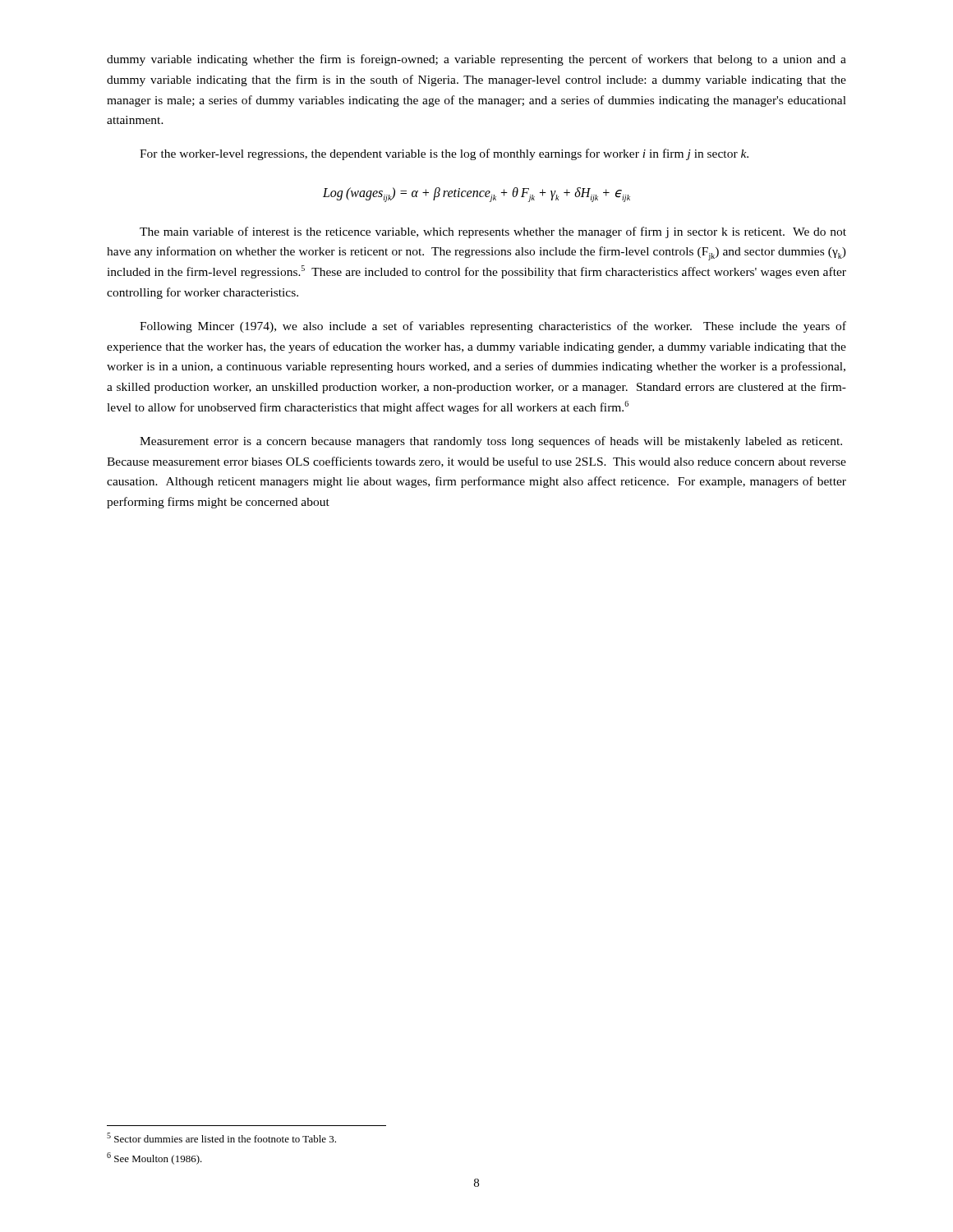Click on the passage starting "The main variable of interest is the reticence"
This screenshot has height=1232, width=953.
(476, 261)
